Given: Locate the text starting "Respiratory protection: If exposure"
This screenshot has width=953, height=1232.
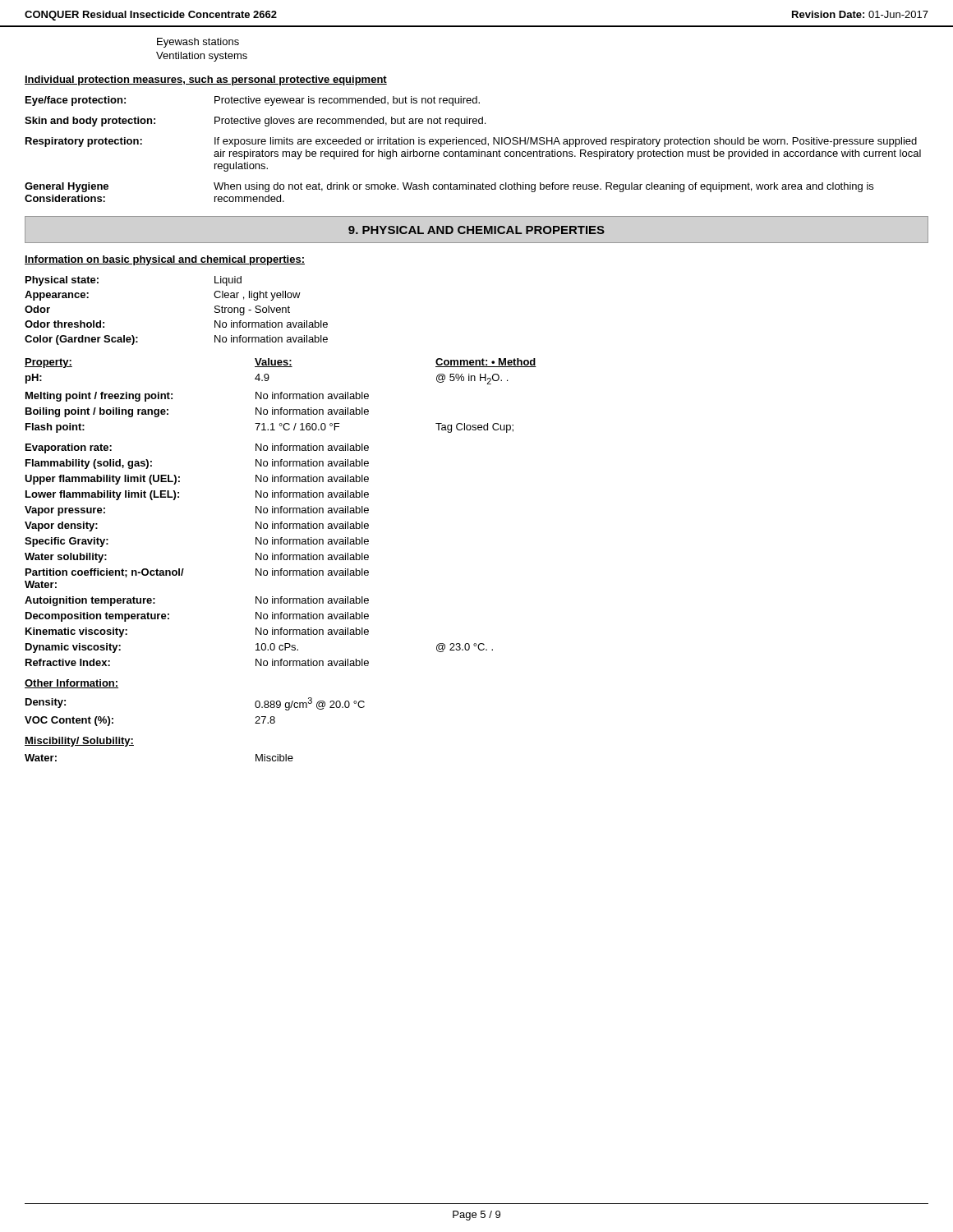Looking at the screenshot, I should point(476,153).
